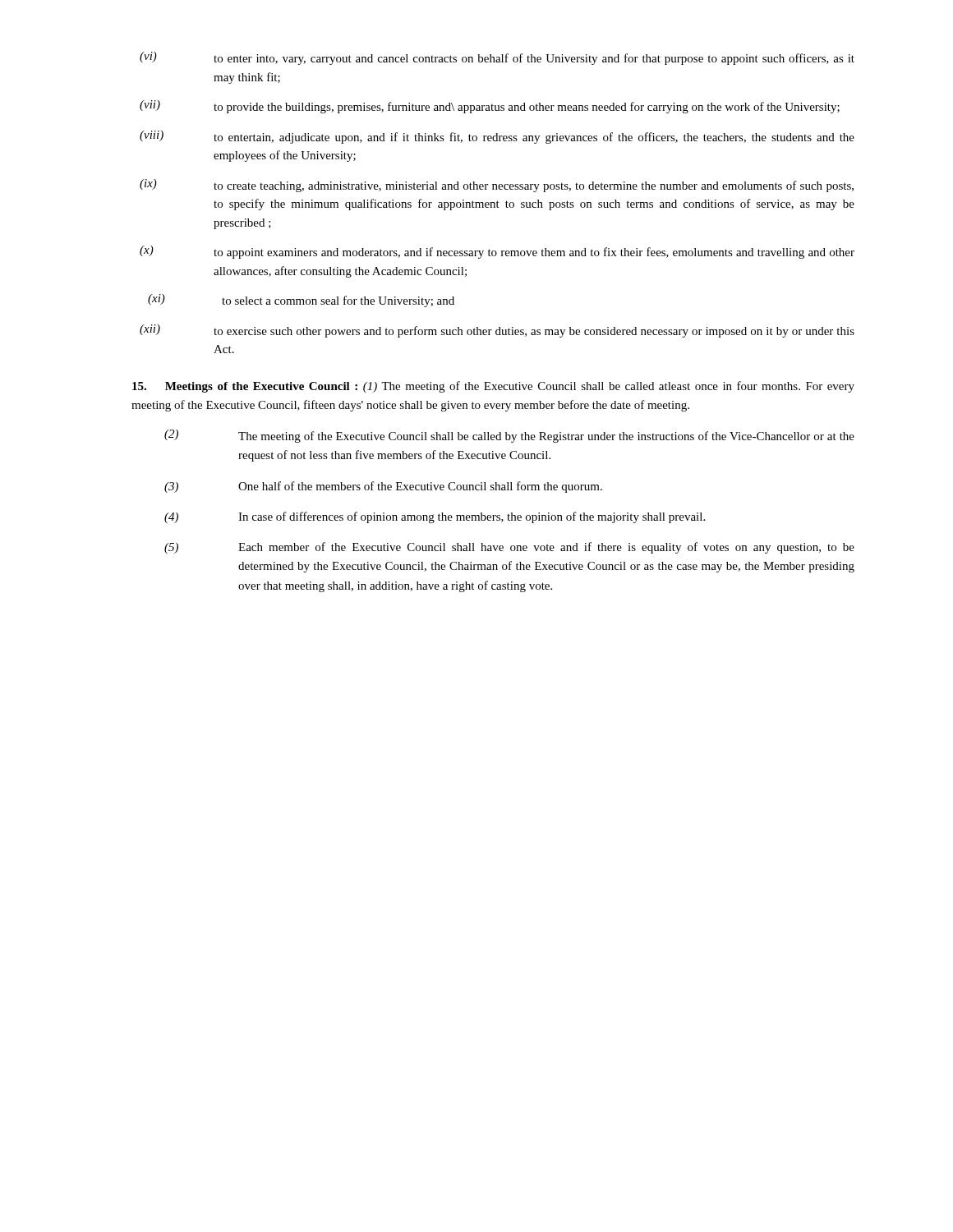Locate the block of text that opens with "(viii) to entertain,"
This screenshot has height=1232, width=953.
493,146
